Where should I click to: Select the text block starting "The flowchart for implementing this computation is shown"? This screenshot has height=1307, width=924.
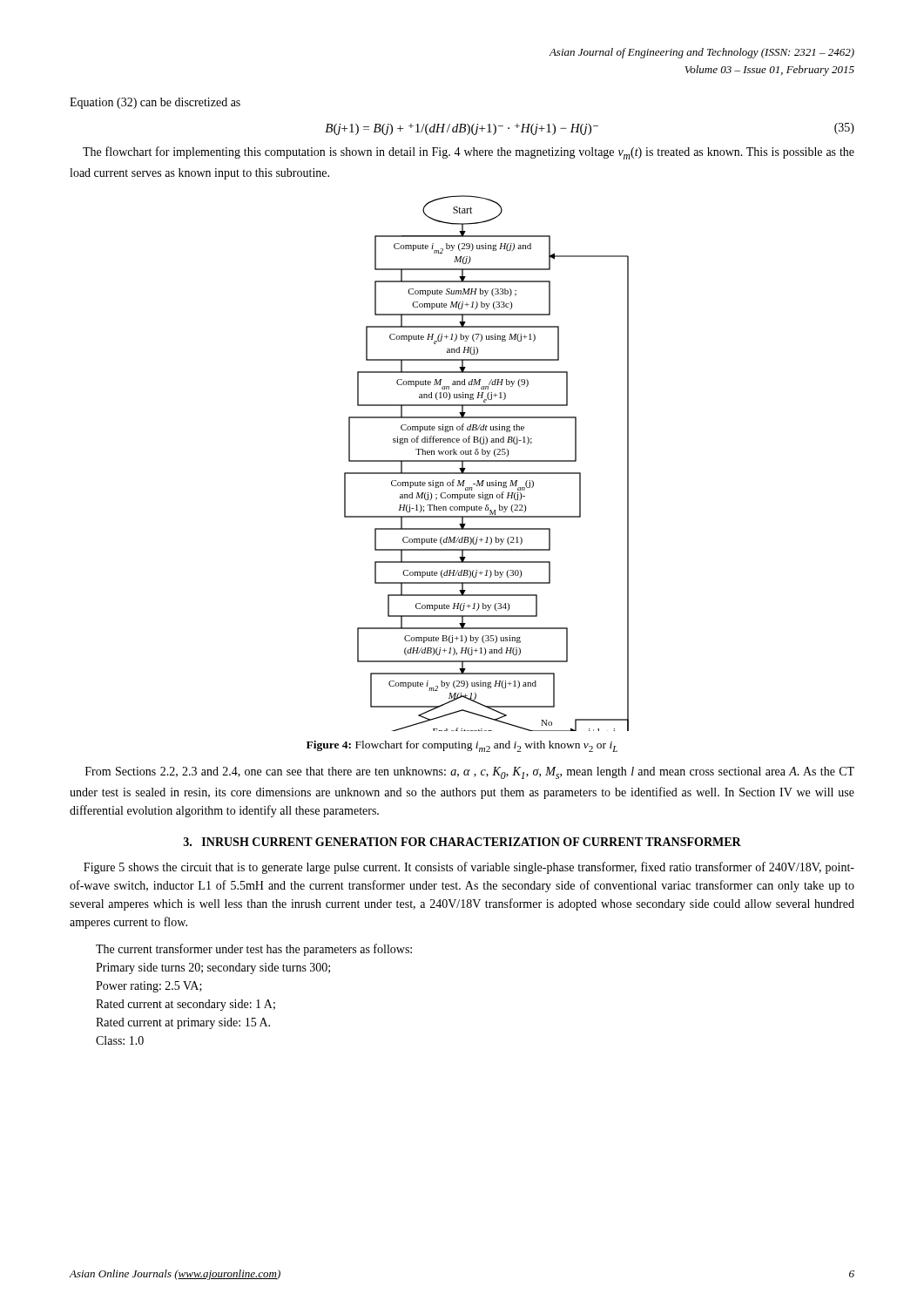tap(462, 163)
